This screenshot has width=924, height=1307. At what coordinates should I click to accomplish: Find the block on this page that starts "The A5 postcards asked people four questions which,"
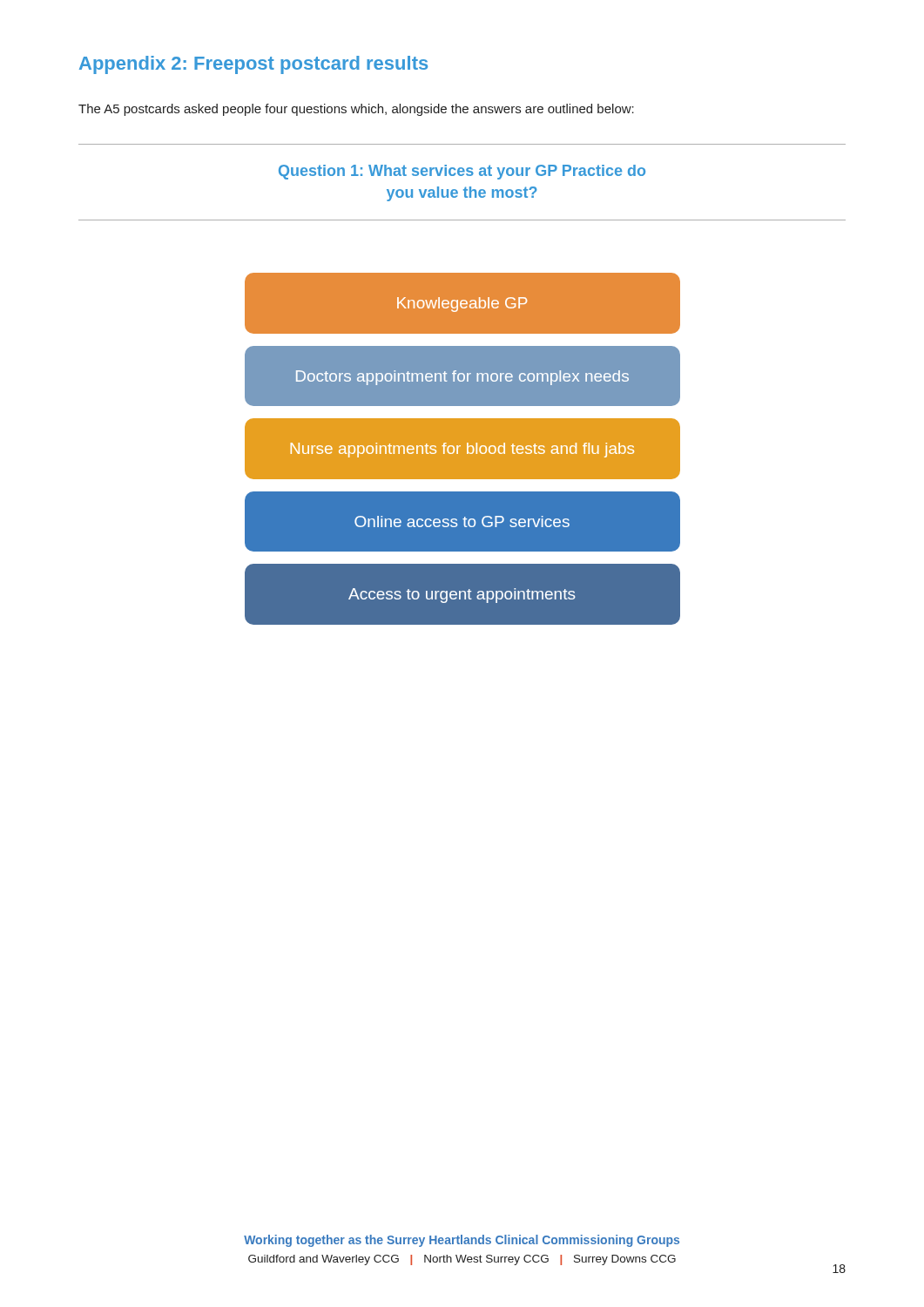[356, 108]
